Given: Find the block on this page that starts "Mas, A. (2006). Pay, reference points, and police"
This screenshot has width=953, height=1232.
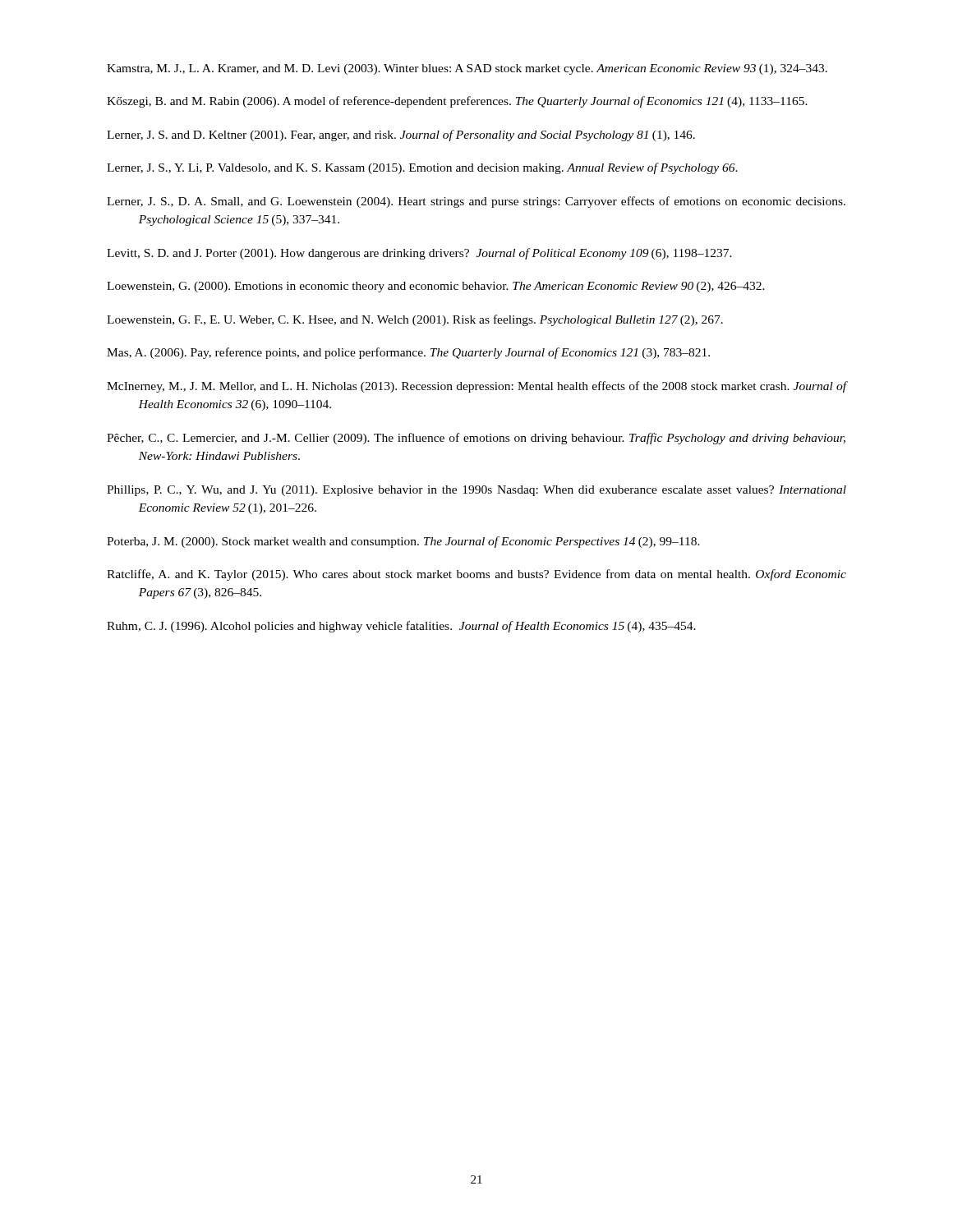Looking at the screenshot, I should click(409, 352).
